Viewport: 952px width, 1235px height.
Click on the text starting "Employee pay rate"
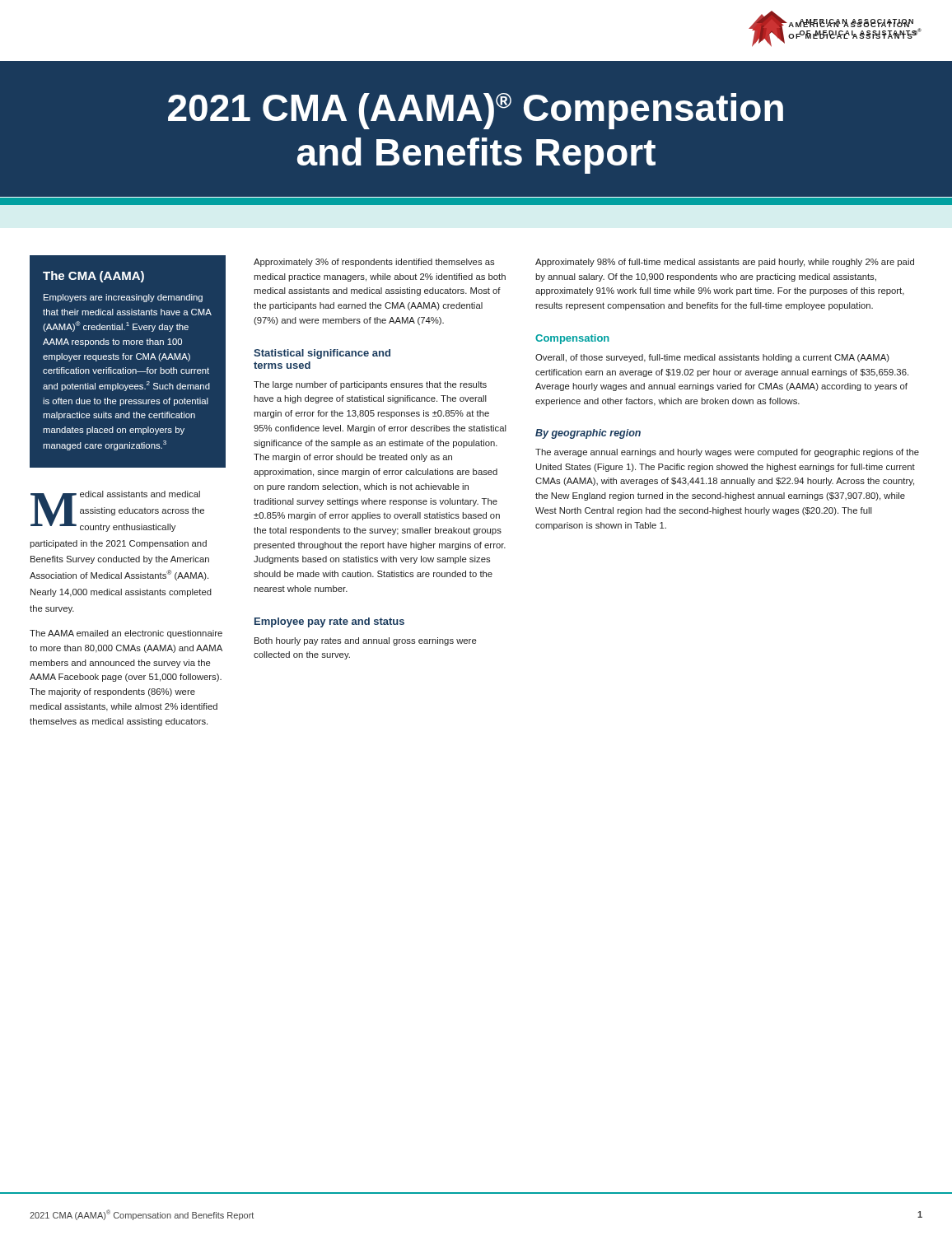click(329, 621)
